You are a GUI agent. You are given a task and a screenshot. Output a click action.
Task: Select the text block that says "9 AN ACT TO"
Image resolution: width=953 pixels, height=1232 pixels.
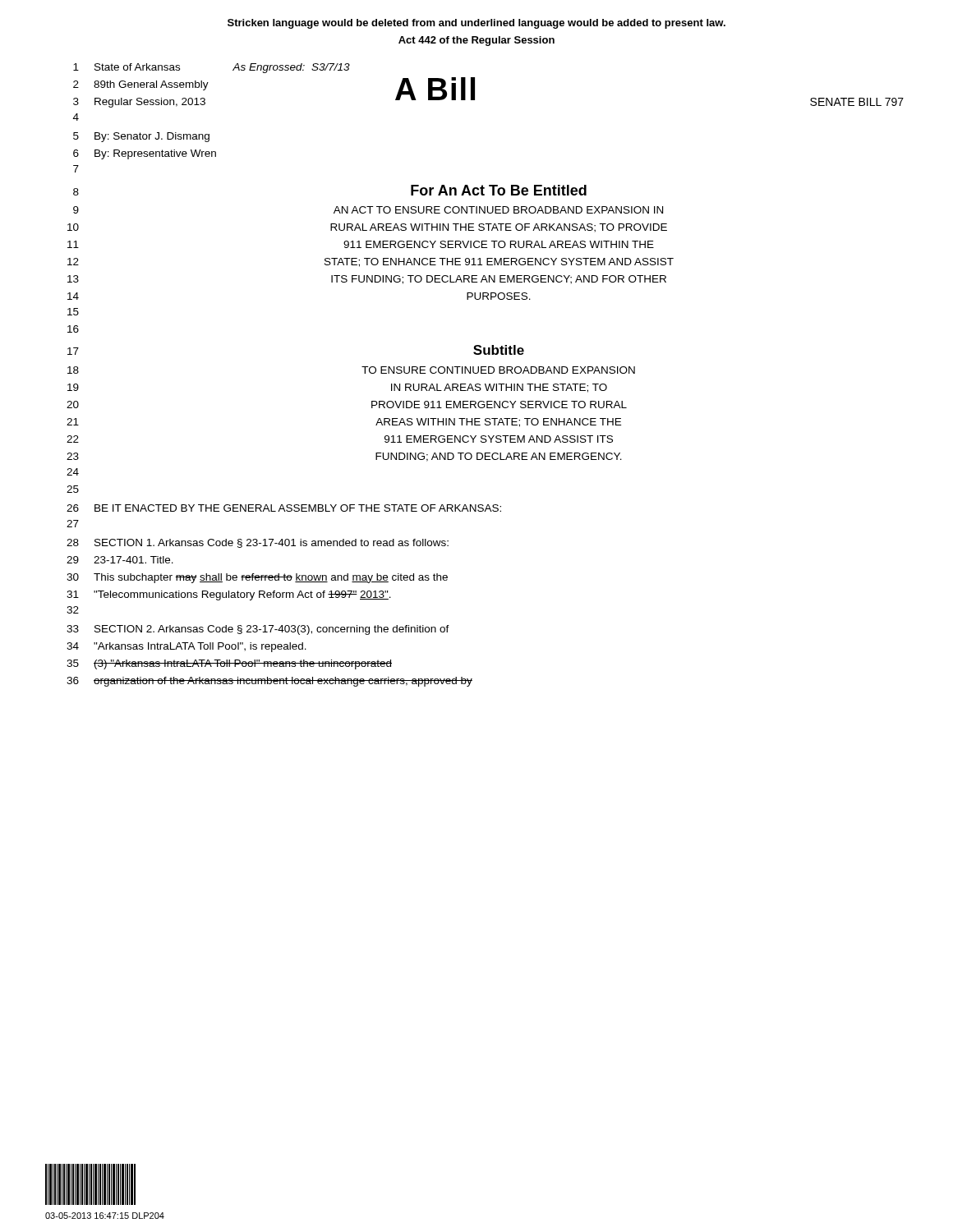(x=476, y=254)
